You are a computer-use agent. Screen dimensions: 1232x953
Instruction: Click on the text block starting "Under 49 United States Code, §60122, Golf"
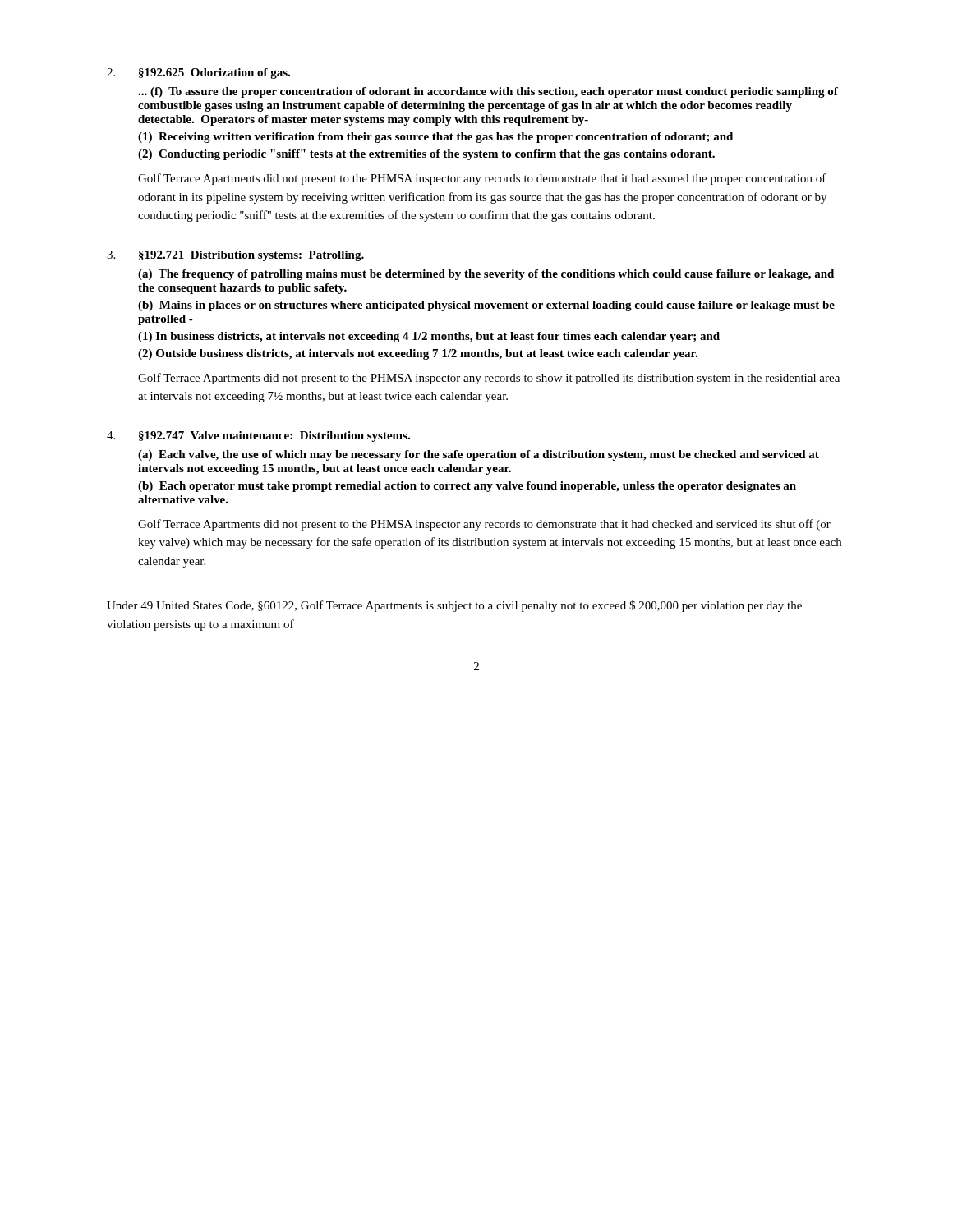pos(454,615)
